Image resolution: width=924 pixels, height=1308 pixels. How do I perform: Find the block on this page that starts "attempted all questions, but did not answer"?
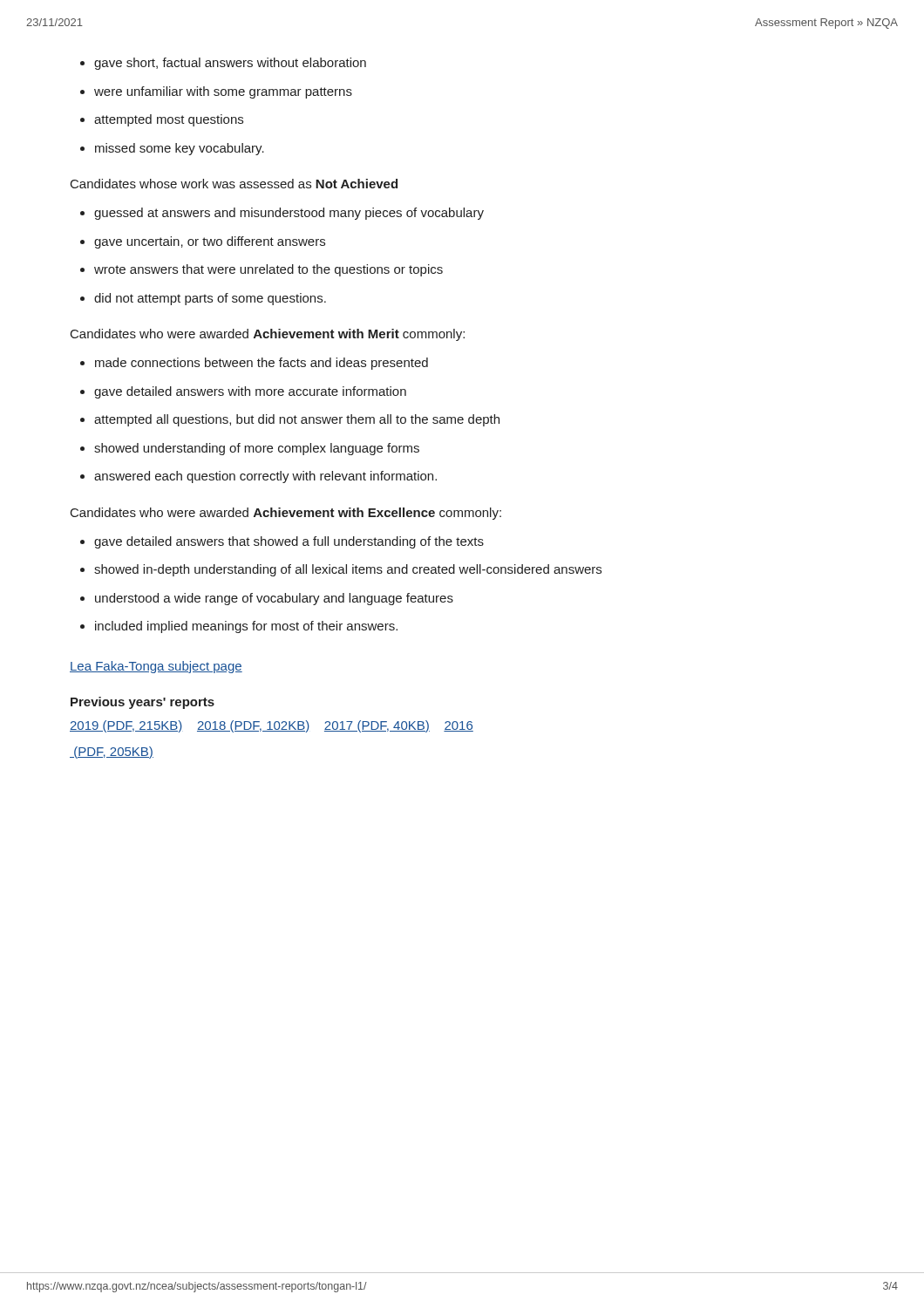(x=297, y=419)
